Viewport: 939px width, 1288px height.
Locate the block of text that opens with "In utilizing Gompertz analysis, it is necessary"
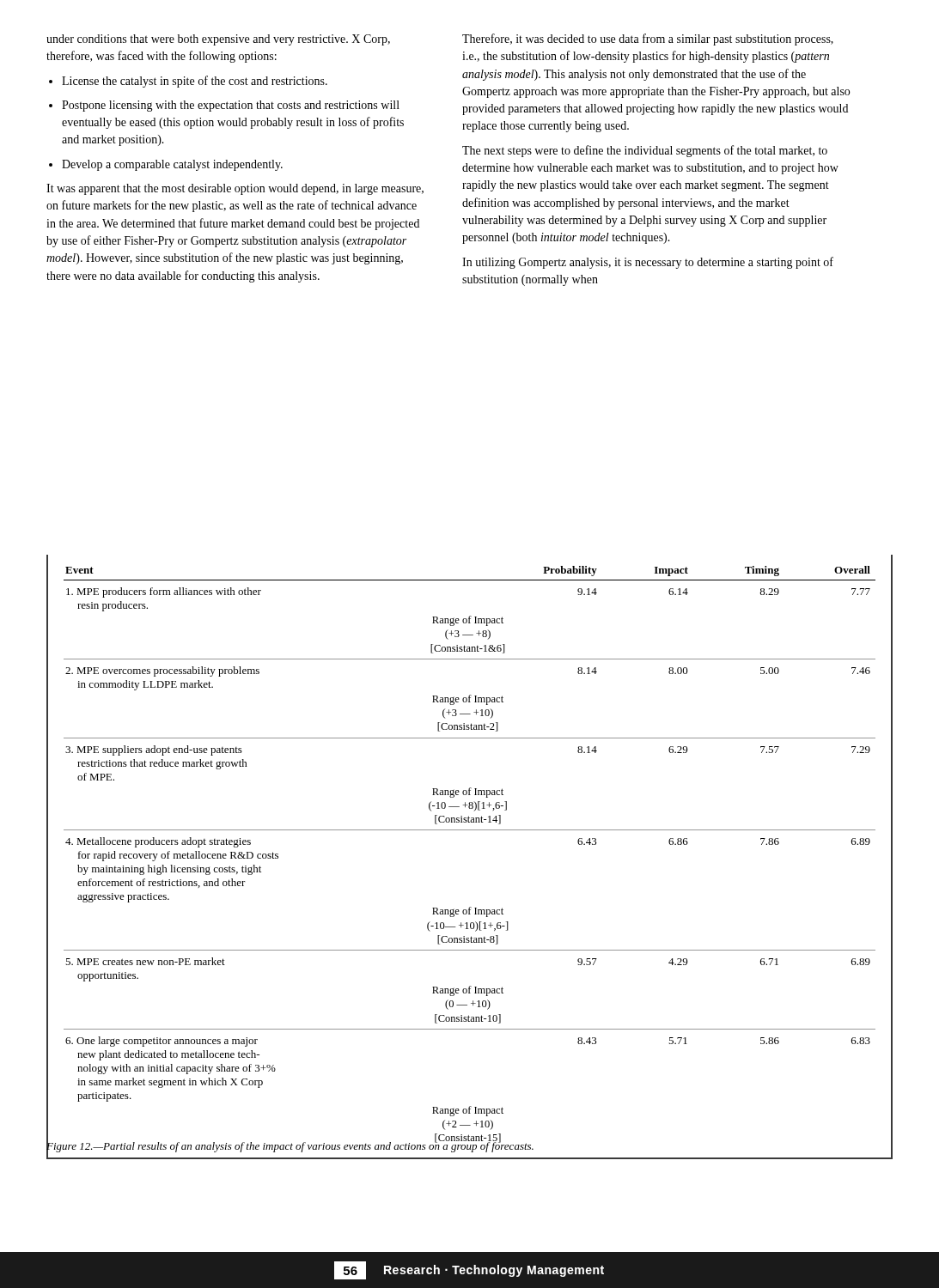coord(656,271)
